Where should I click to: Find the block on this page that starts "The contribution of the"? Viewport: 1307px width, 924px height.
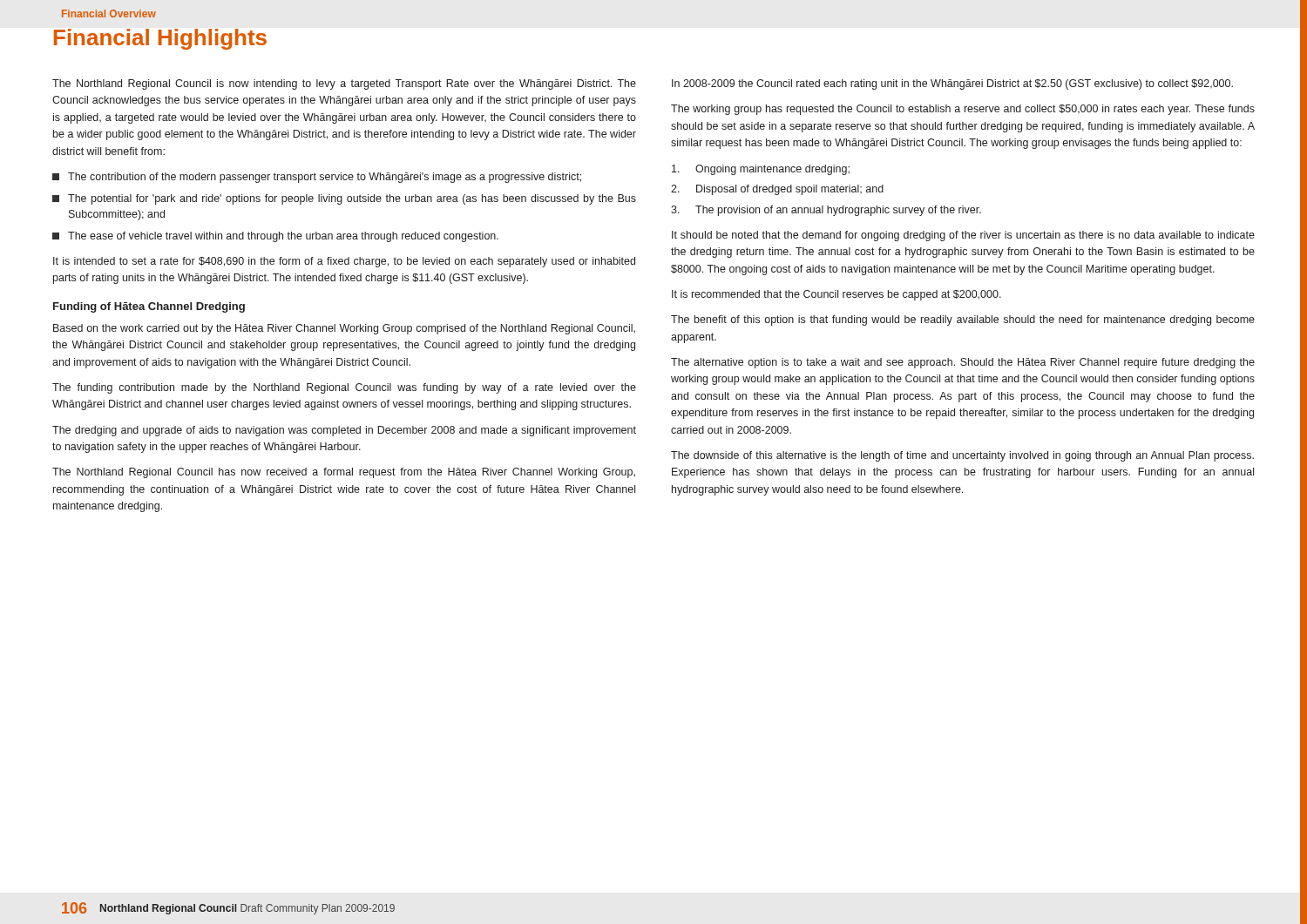coord(325,177)
